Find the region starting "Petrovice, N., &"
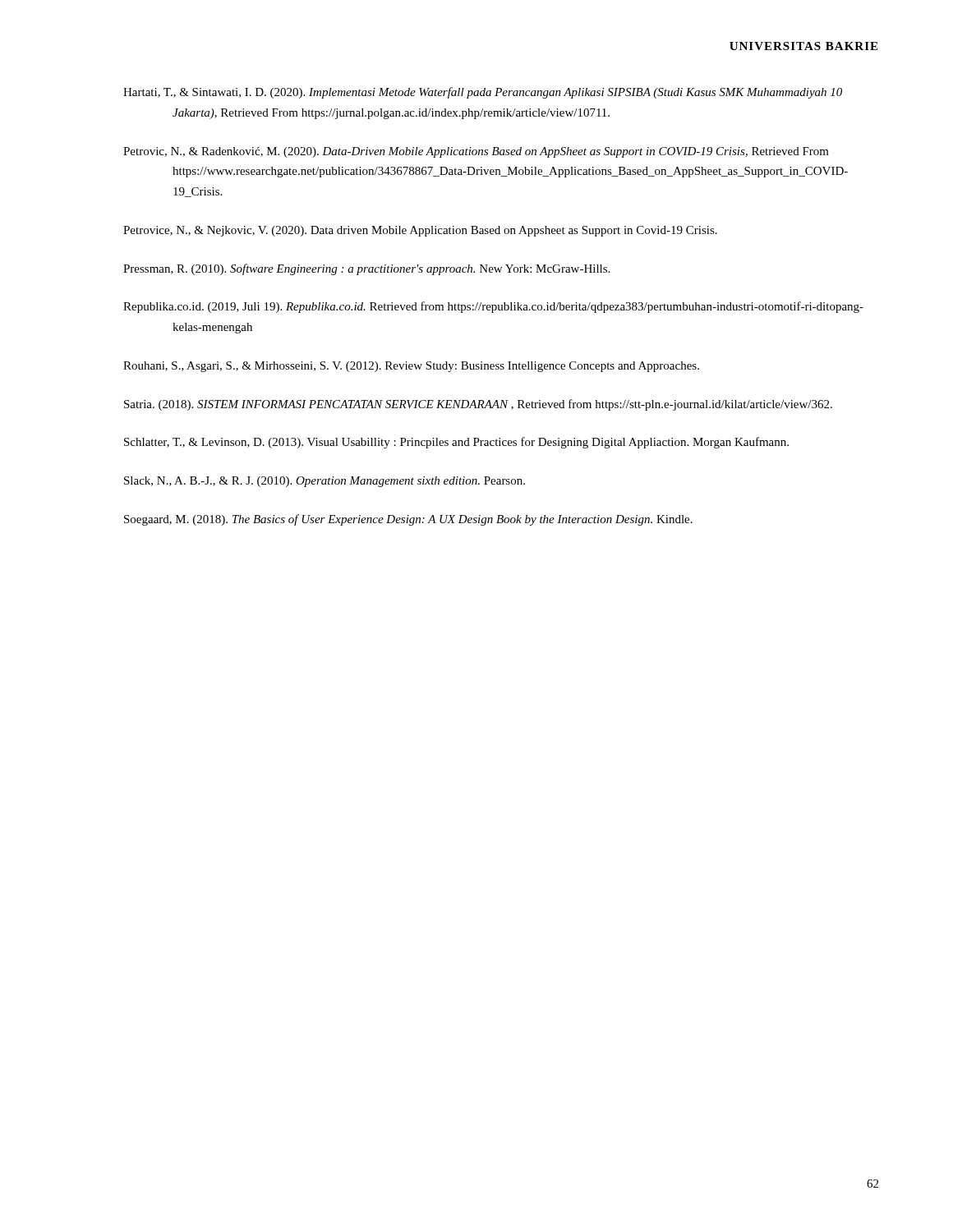This screenshot has height=1232, width=953. tap(420, 230)
